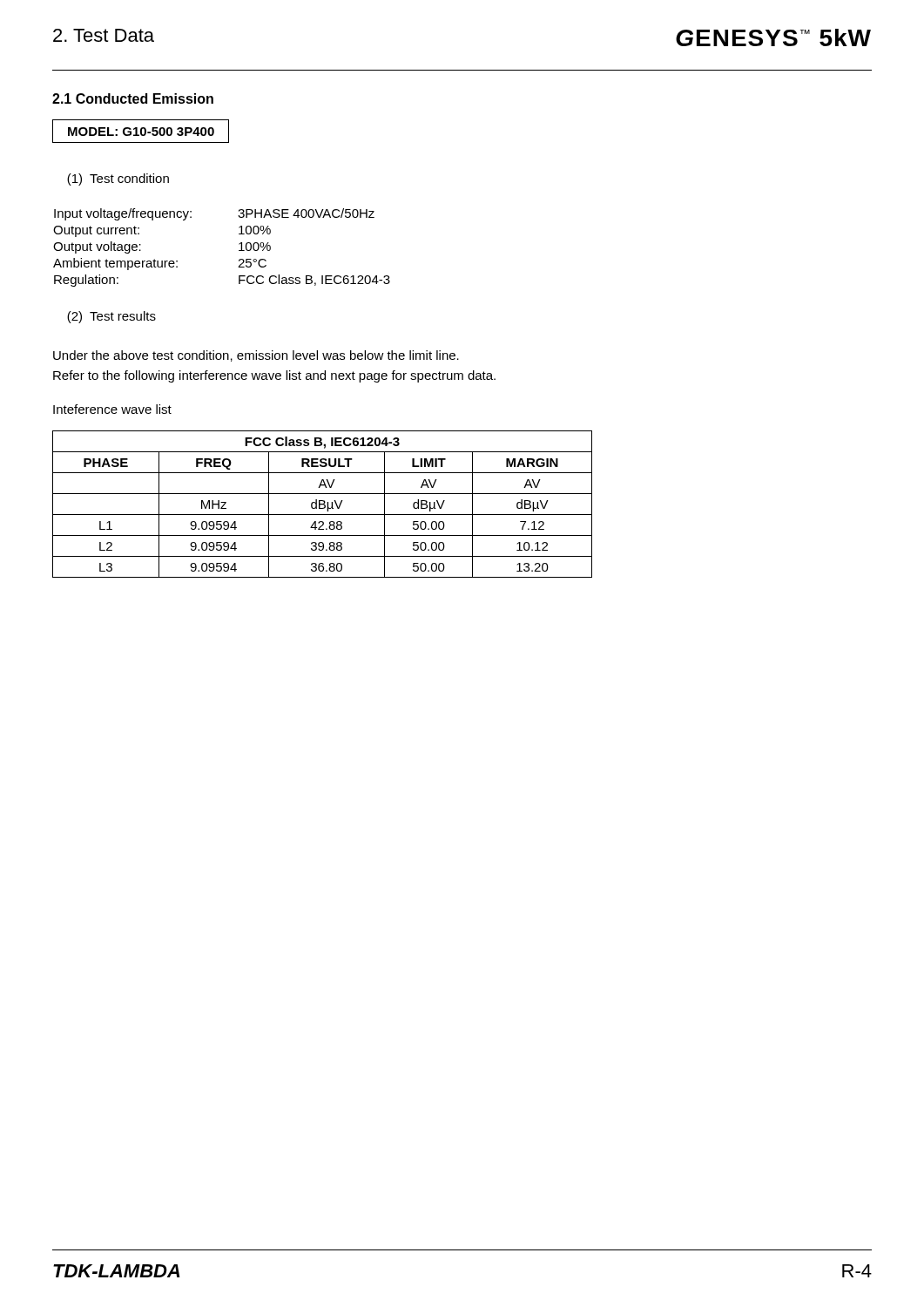Select the text block starting "Refer to the following interference"
The height and width of the screenshot is (1307, 924).
tap(274, 375)
